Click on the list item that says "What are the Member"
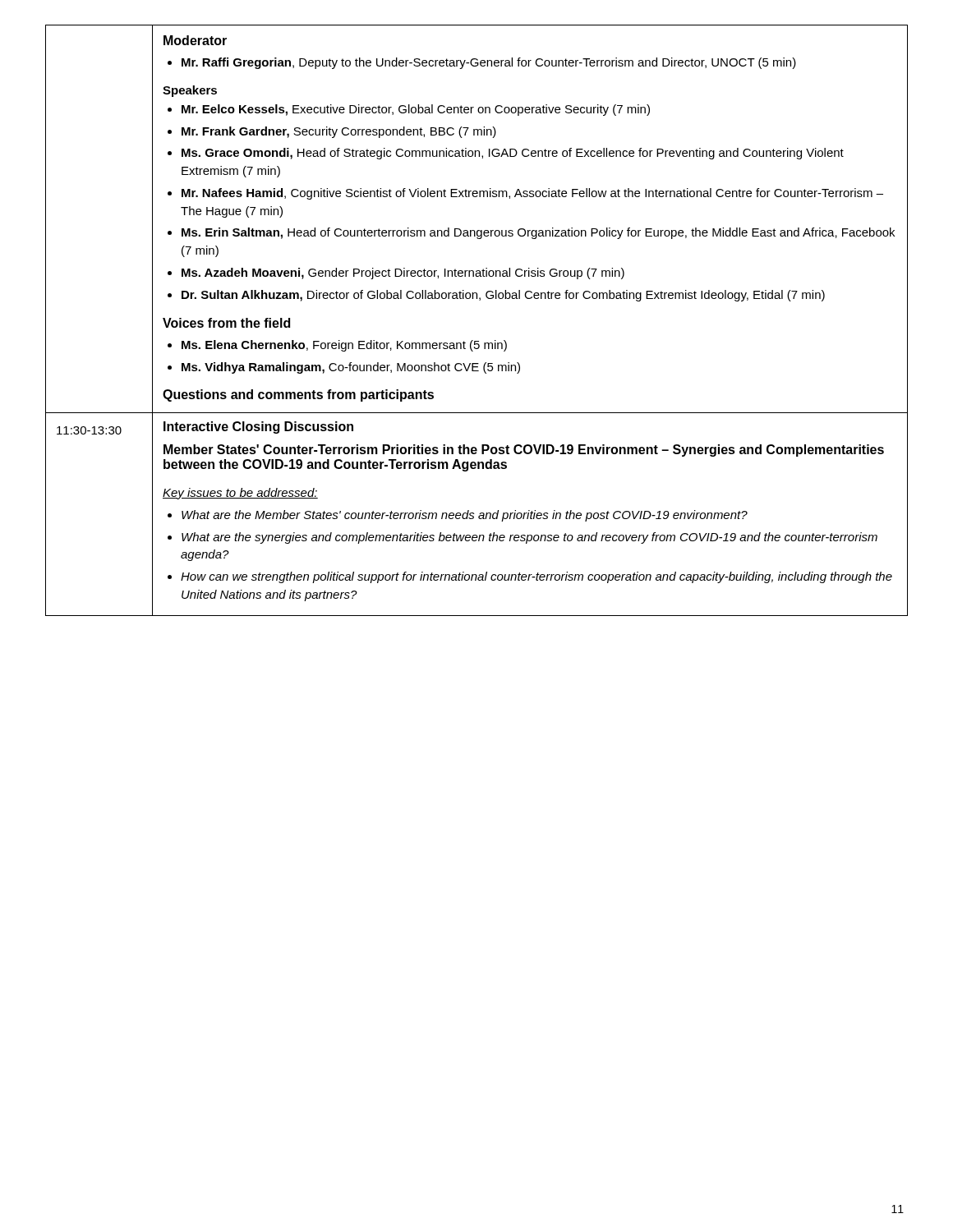This screenshot has width=953, height=1232. point(464,514)
